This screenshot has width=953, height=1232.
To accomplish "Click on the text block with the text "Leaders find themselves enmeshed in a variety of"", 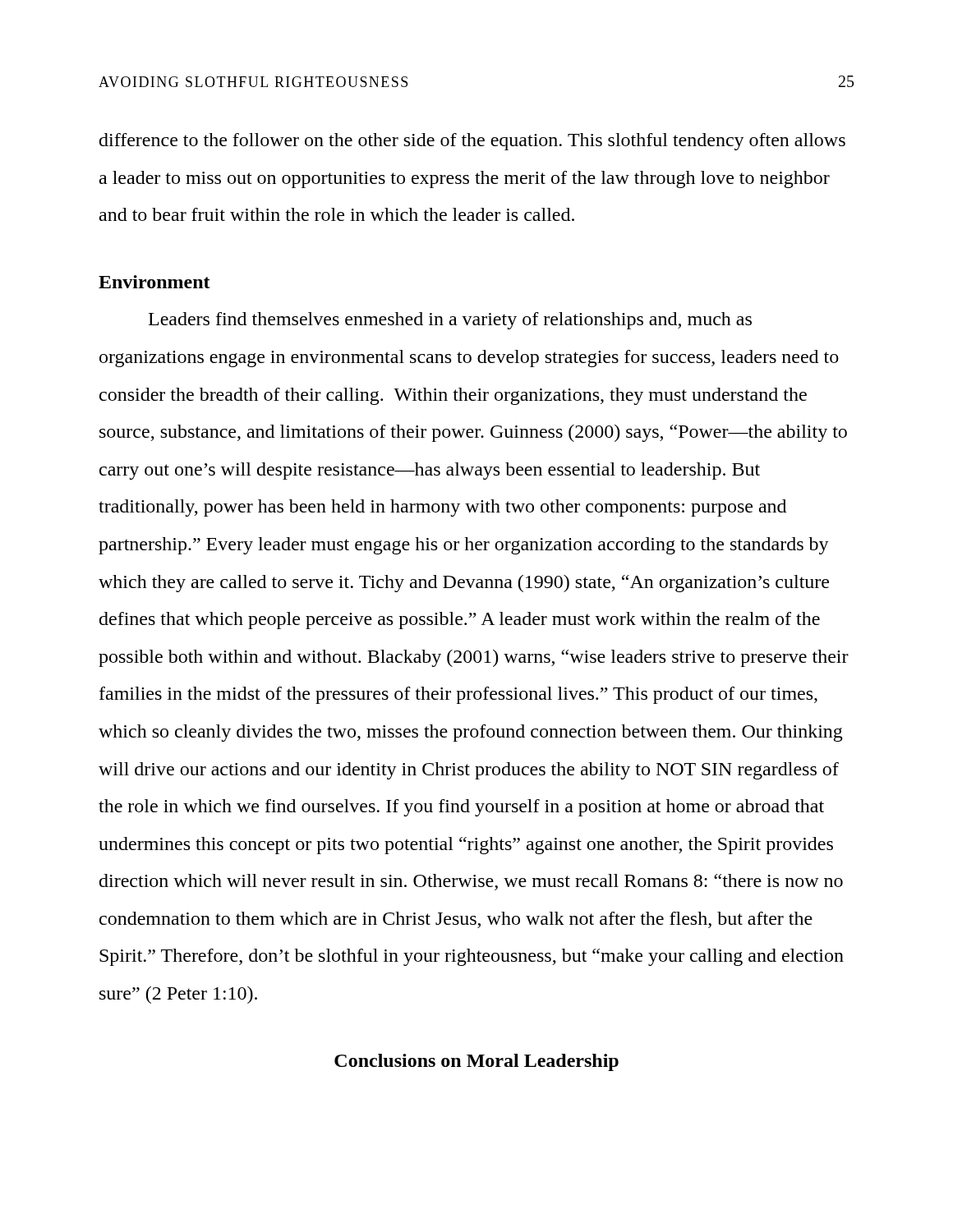I will 473,656.
